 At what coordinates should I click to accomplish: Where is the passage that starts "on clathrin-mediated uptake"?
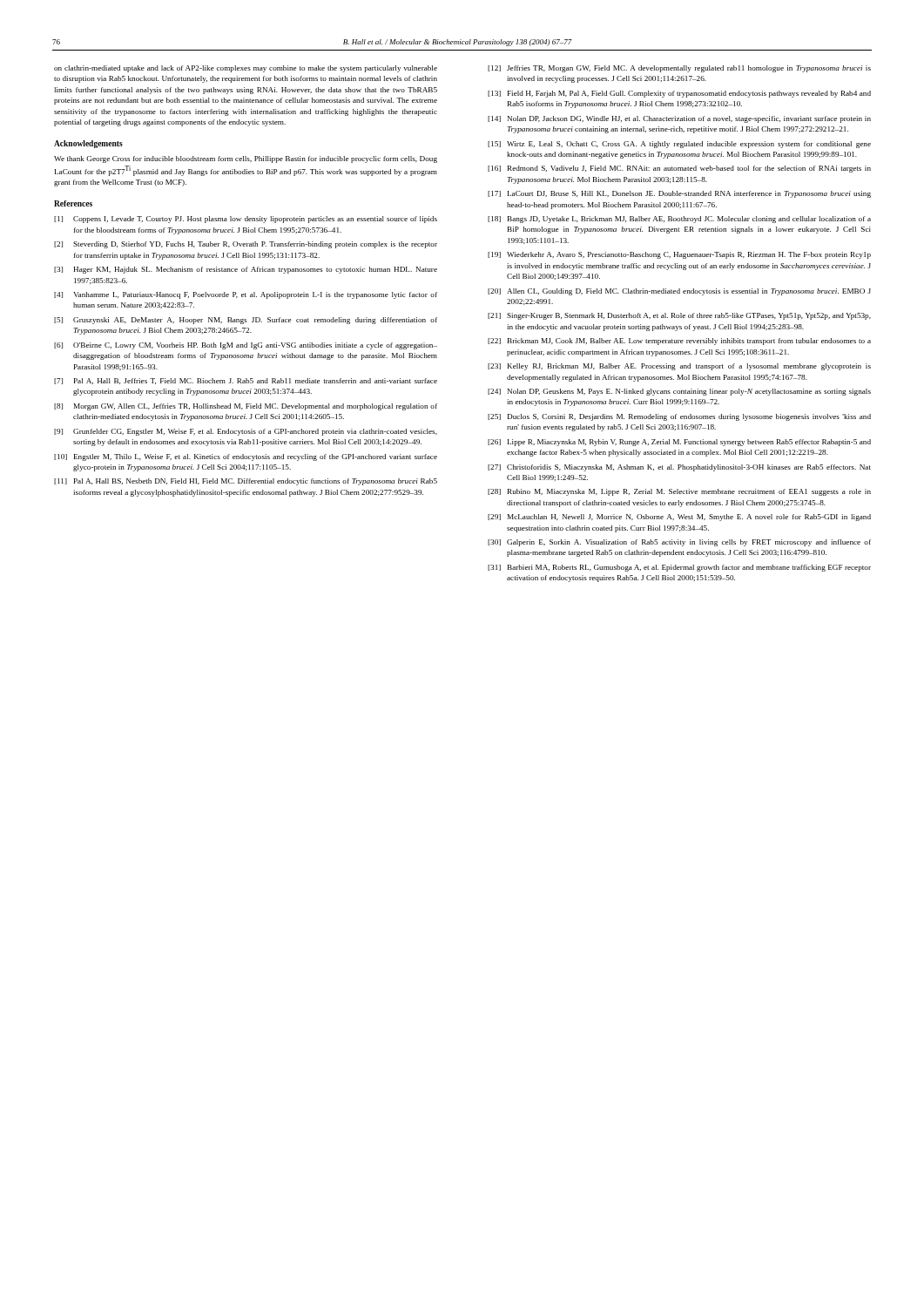tap(246, 95)
